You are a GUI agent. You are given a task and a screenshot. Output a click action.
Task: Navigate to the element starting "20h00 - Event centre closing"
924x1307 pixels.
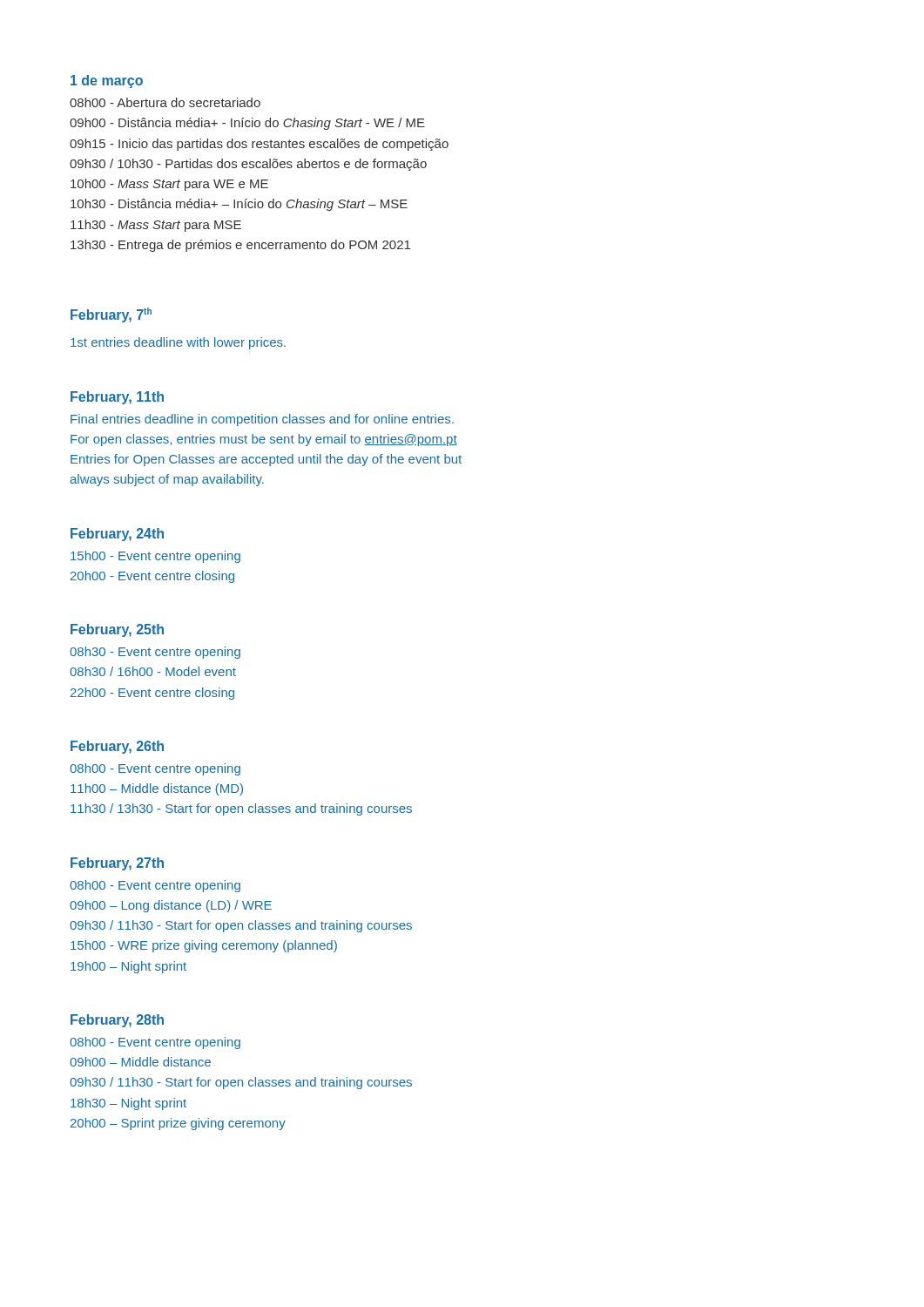coord(152,575)
